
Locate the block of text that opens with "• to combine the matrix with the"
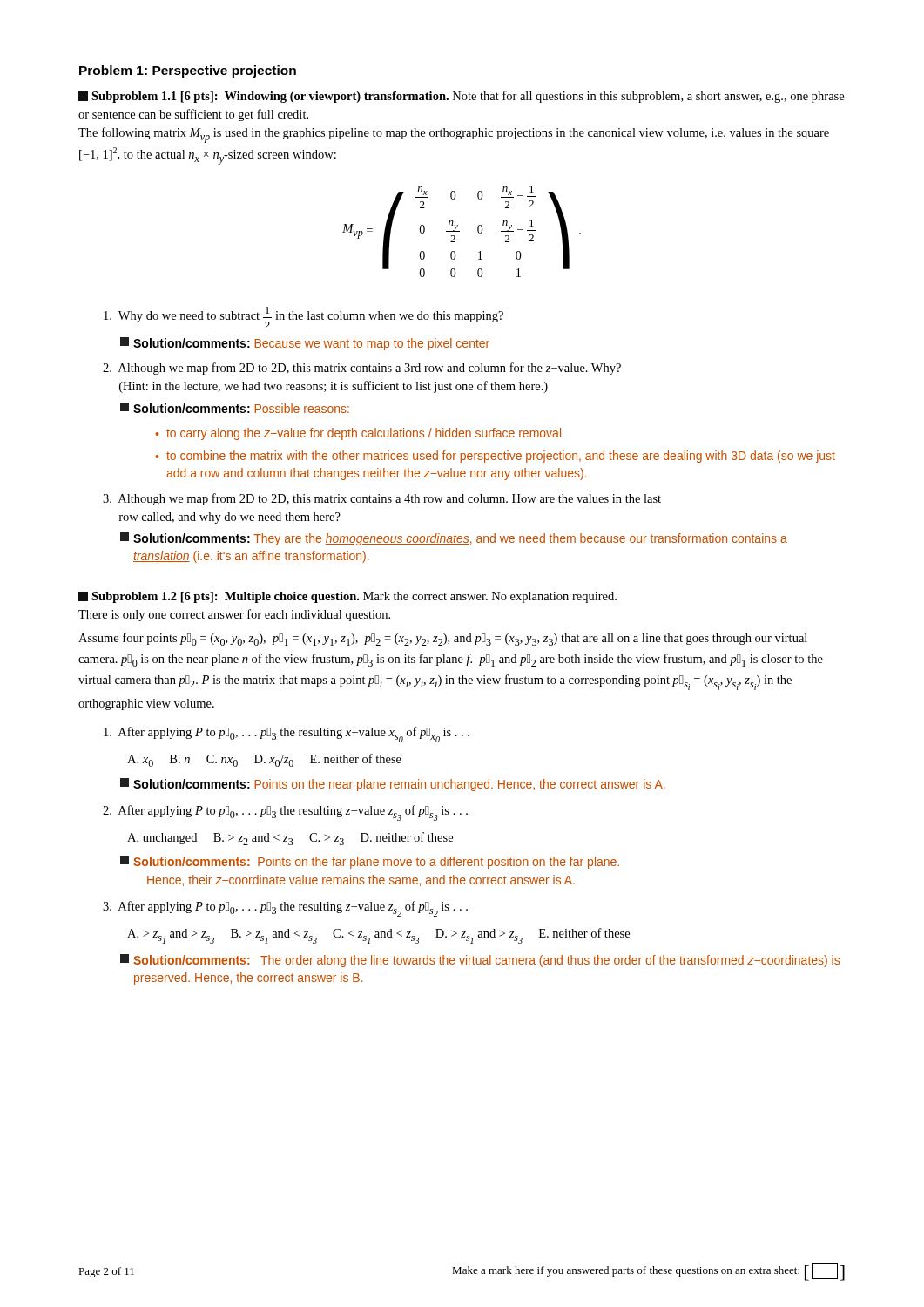500,465
